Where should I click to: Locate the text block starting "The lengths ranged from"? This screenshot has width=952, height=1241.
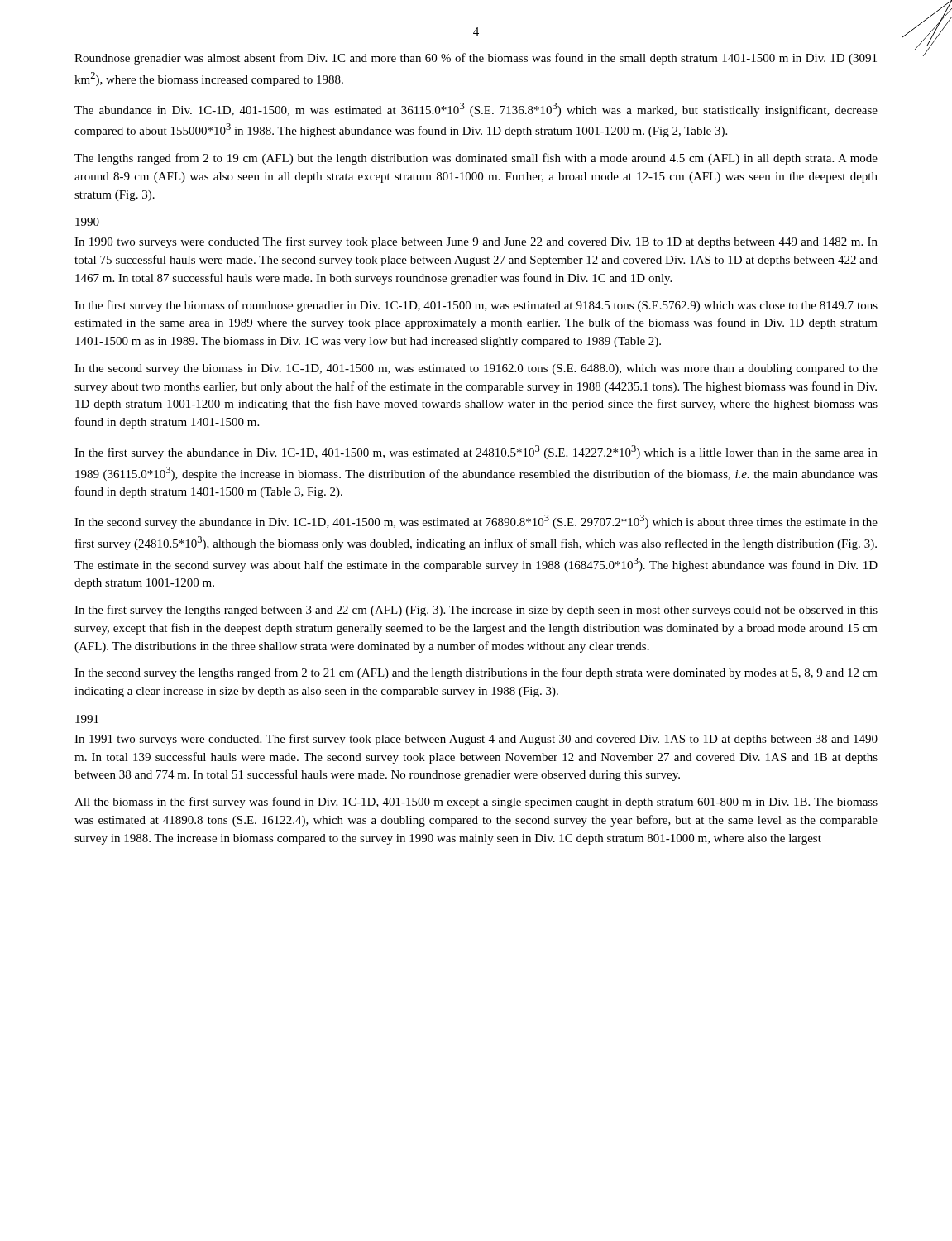(476, 177)
